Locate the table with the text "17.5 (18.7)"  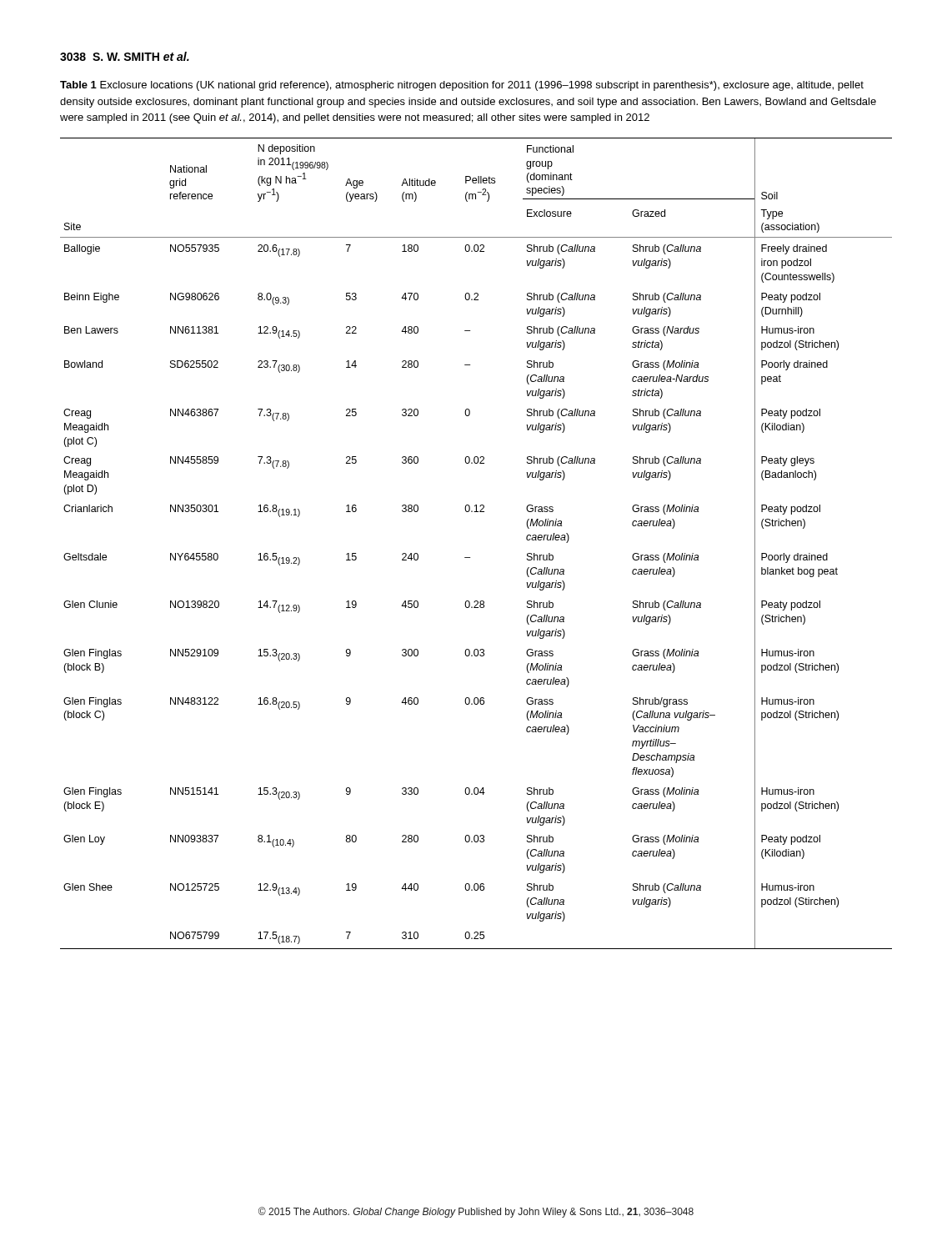coord(476,543)
